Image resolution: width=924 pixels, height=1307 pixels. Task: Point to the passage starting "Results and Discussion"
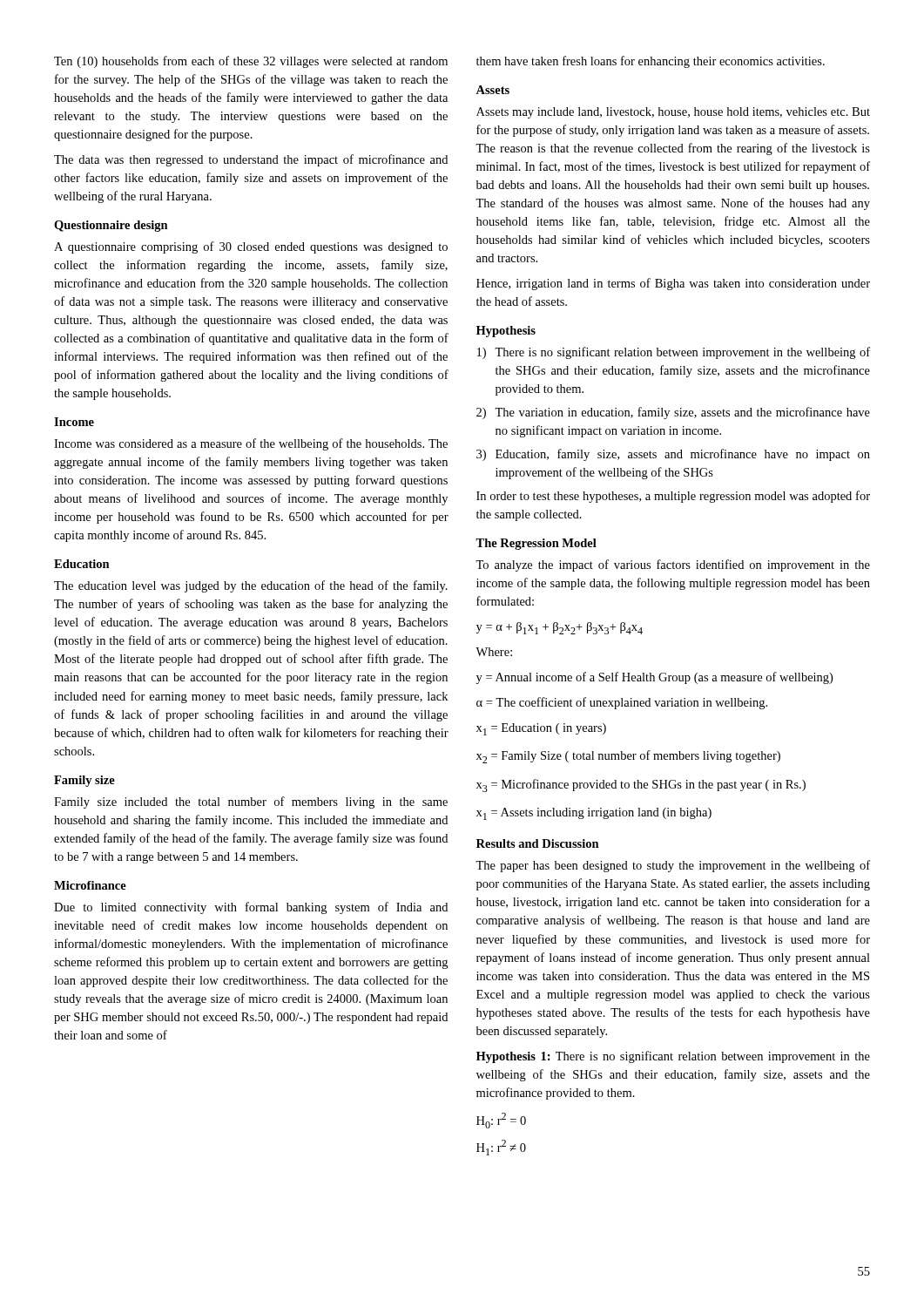point(537,844)
